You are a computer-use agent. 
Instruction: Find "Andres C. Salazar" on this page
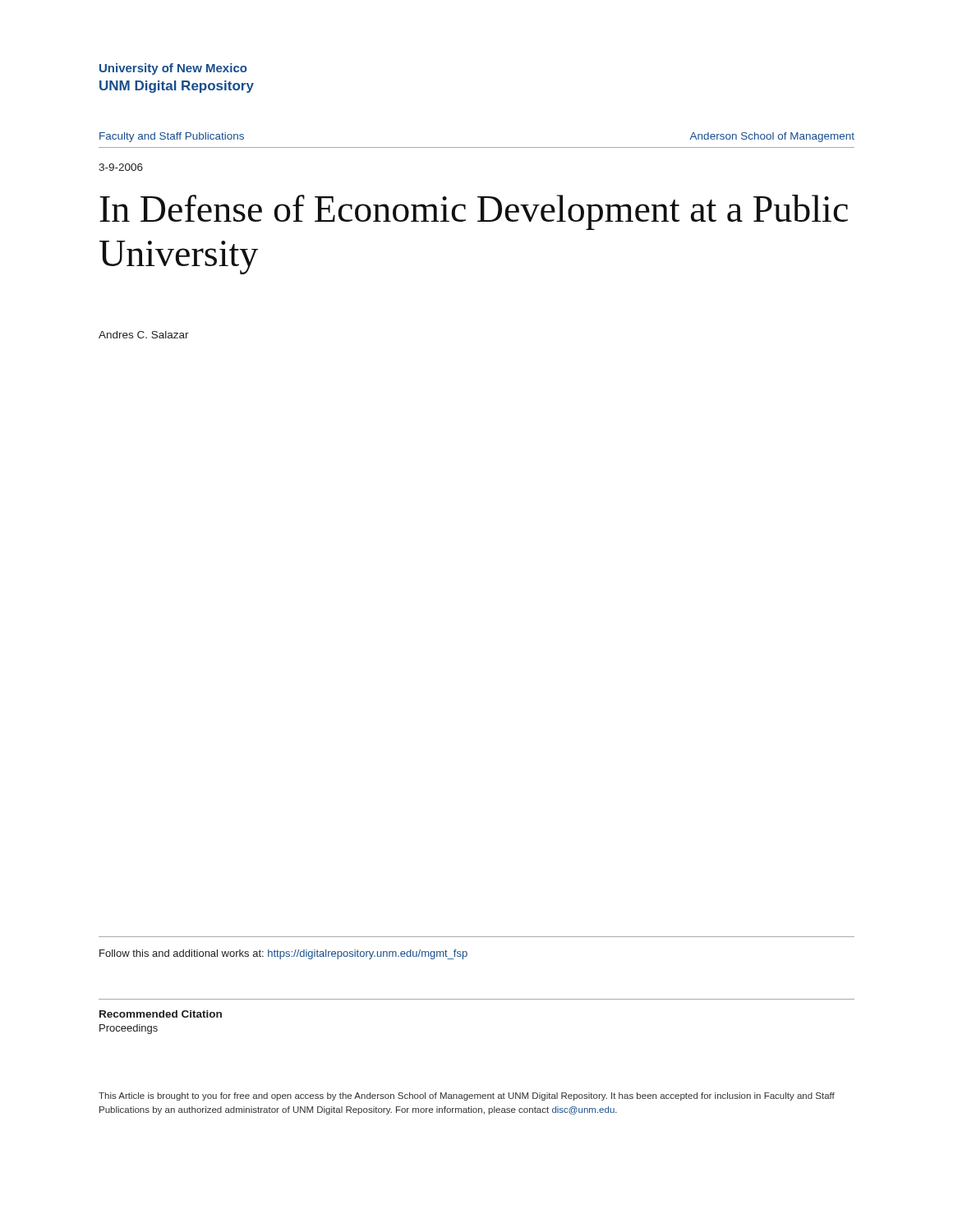point(144,335)
